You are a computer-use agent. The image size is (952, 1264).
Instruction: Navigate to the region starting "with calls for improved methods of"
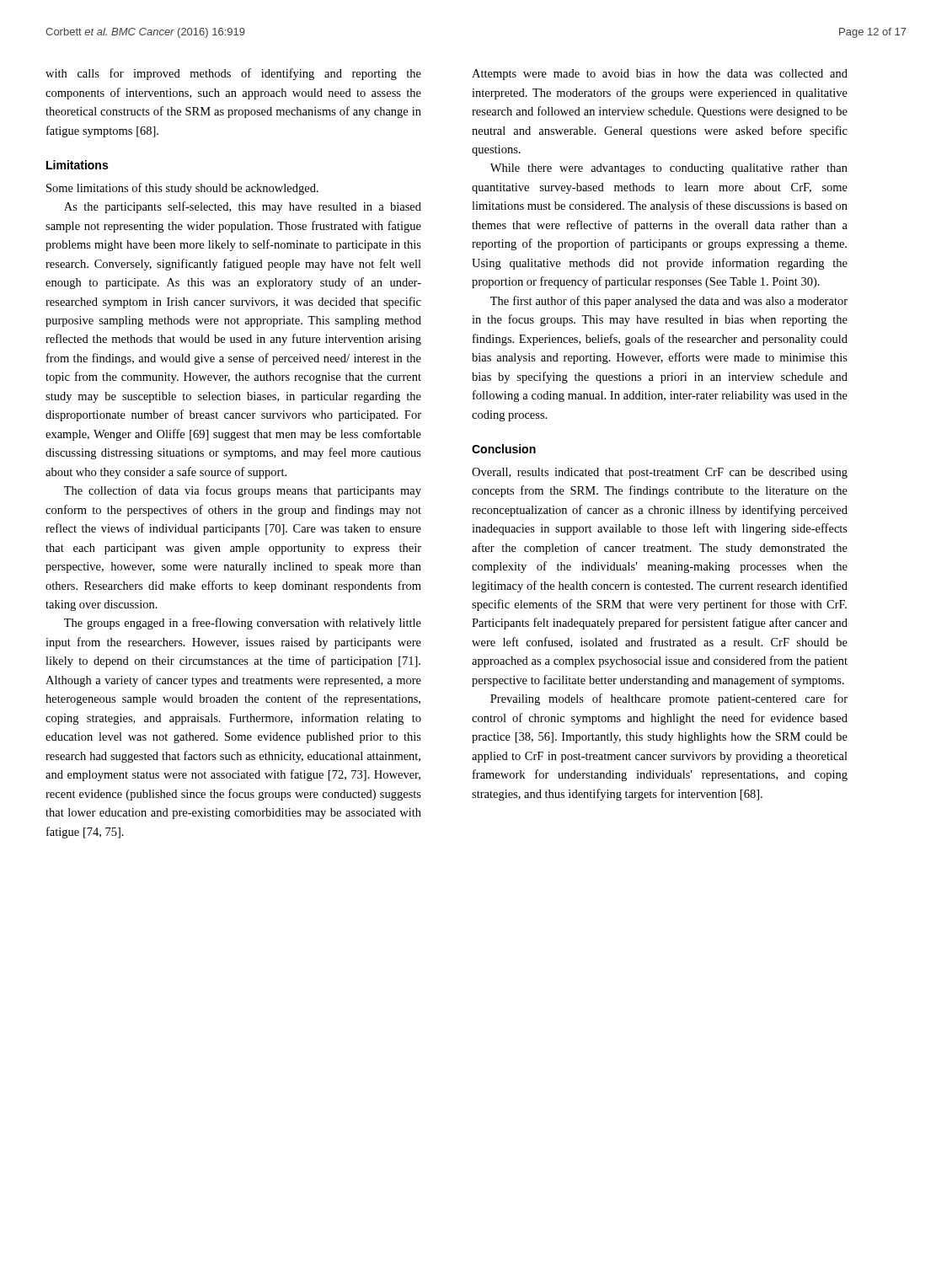point(233,102)
